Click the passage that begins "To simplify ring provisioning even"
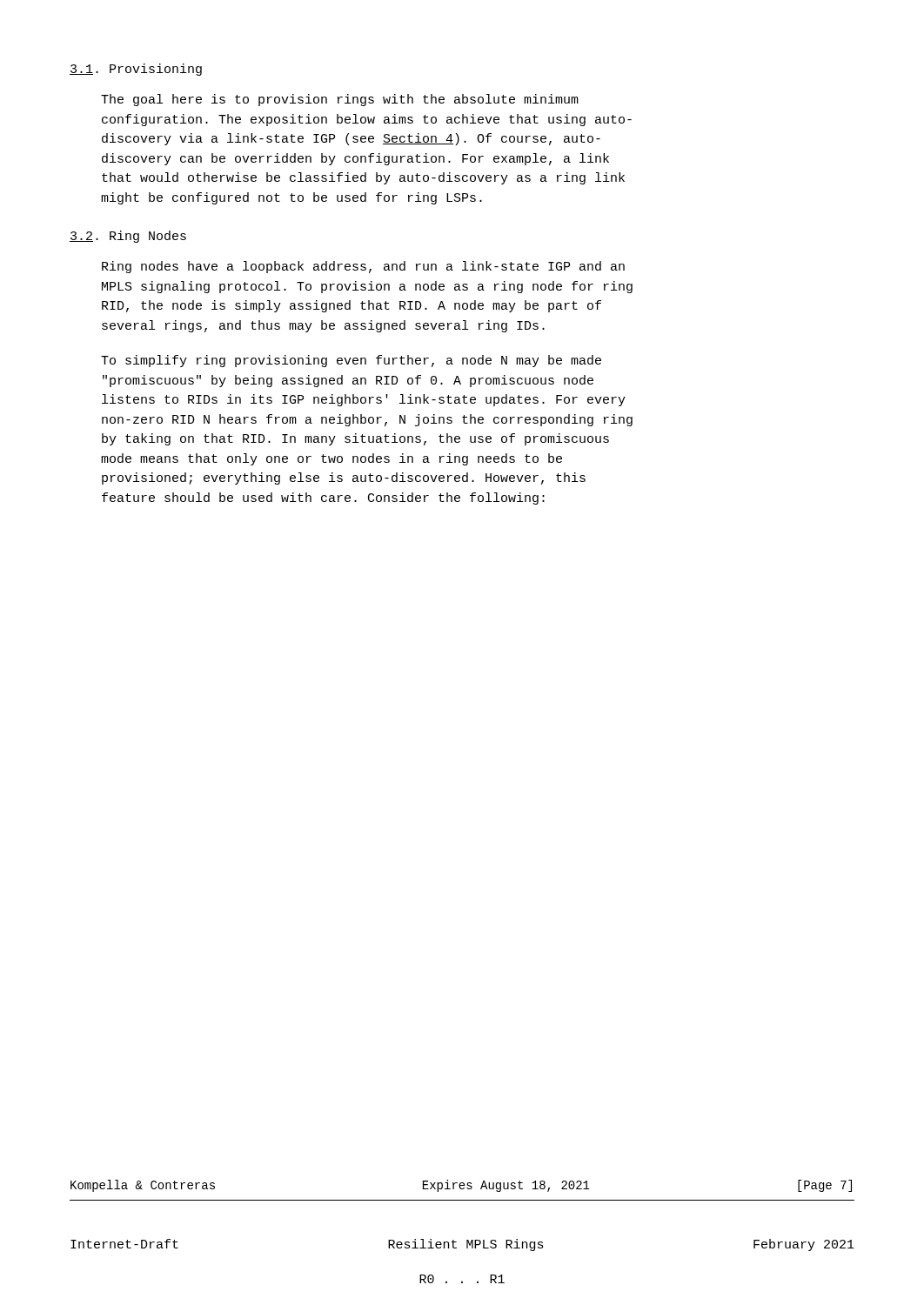 click(367, 430)
